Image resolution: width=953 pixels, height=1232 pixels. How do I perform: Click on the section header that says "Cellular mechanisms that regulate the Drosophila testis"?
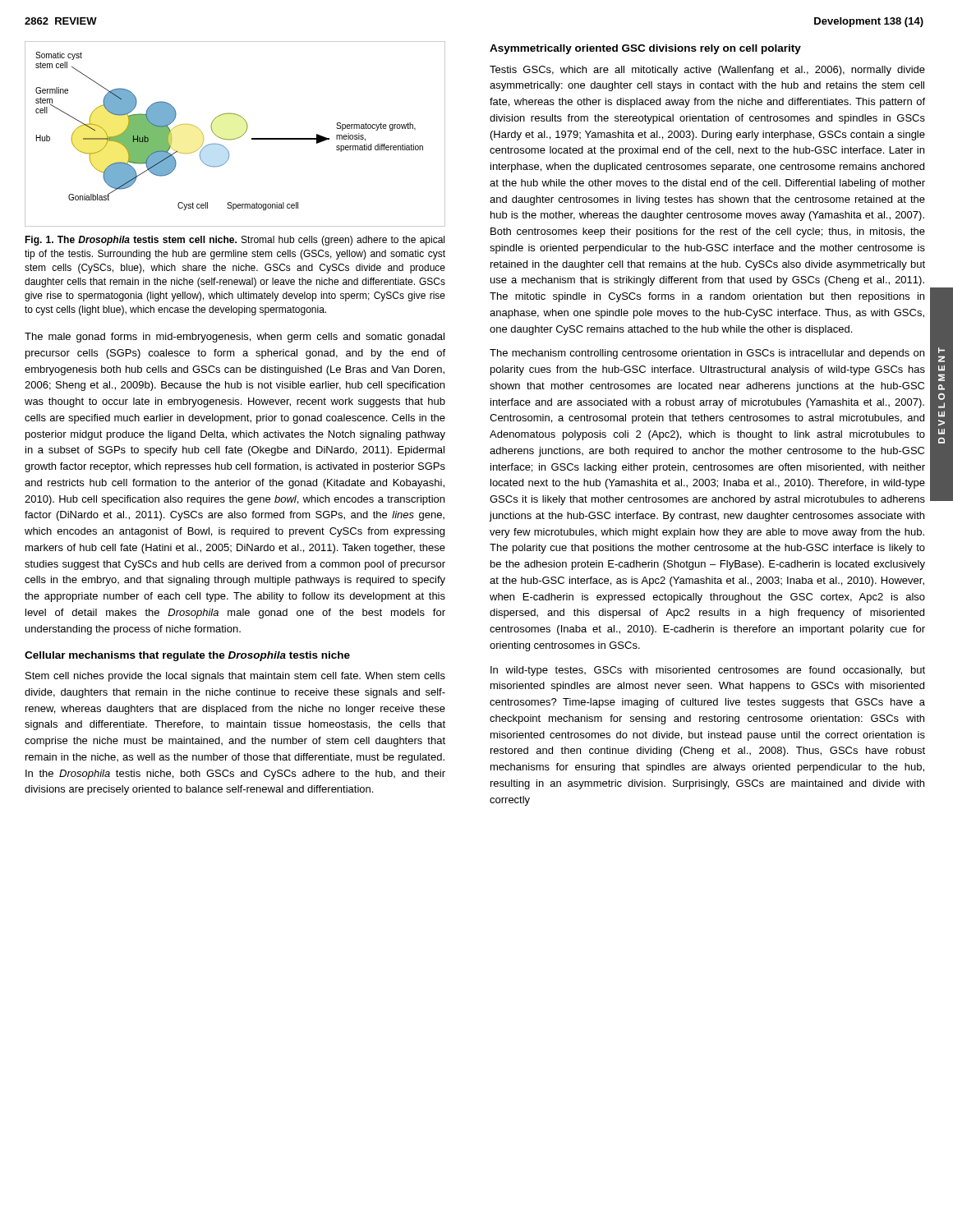[x=187, y=655]
